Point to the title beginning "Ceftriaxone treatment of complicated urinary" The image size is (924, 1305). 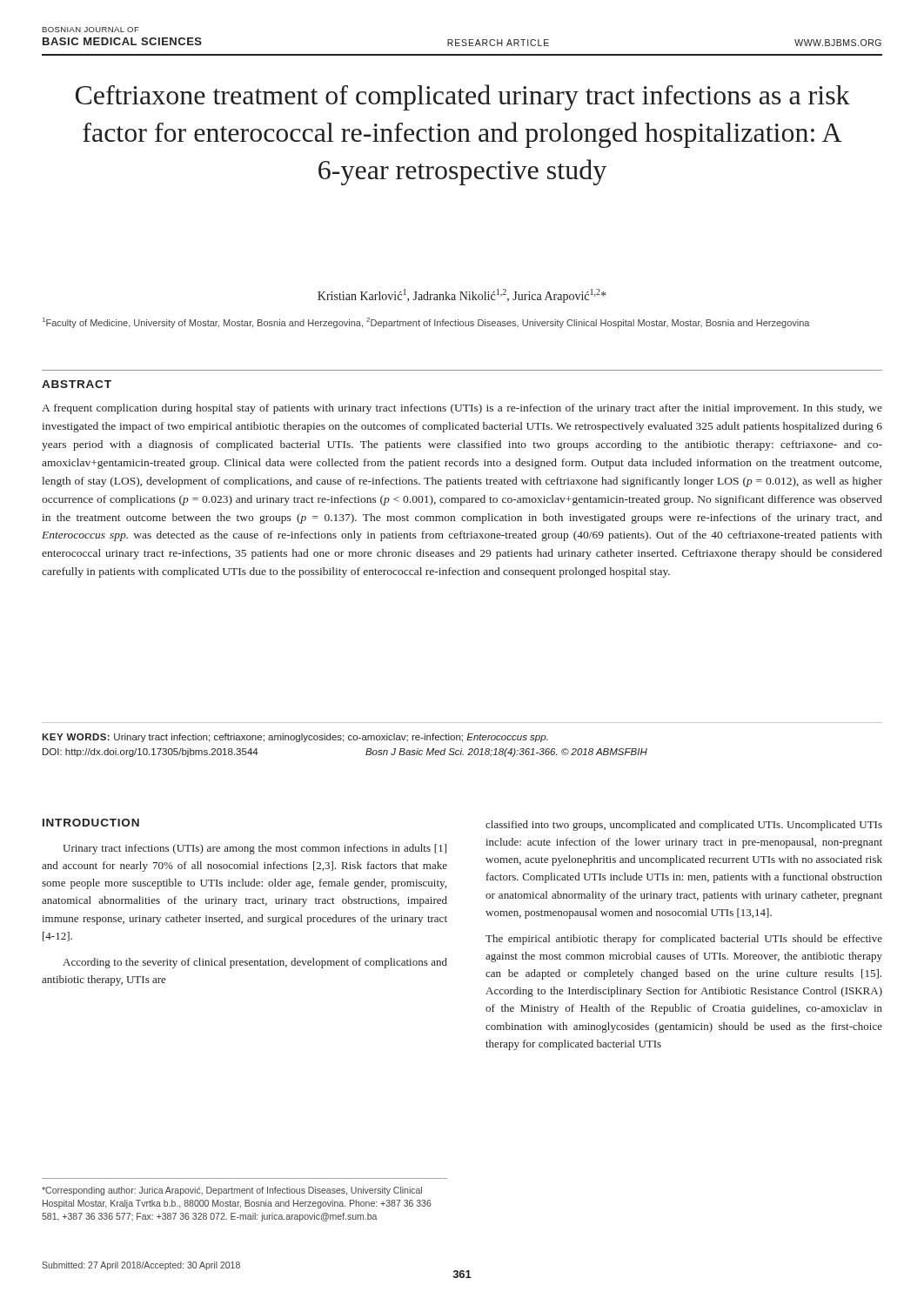pos(462,129)
